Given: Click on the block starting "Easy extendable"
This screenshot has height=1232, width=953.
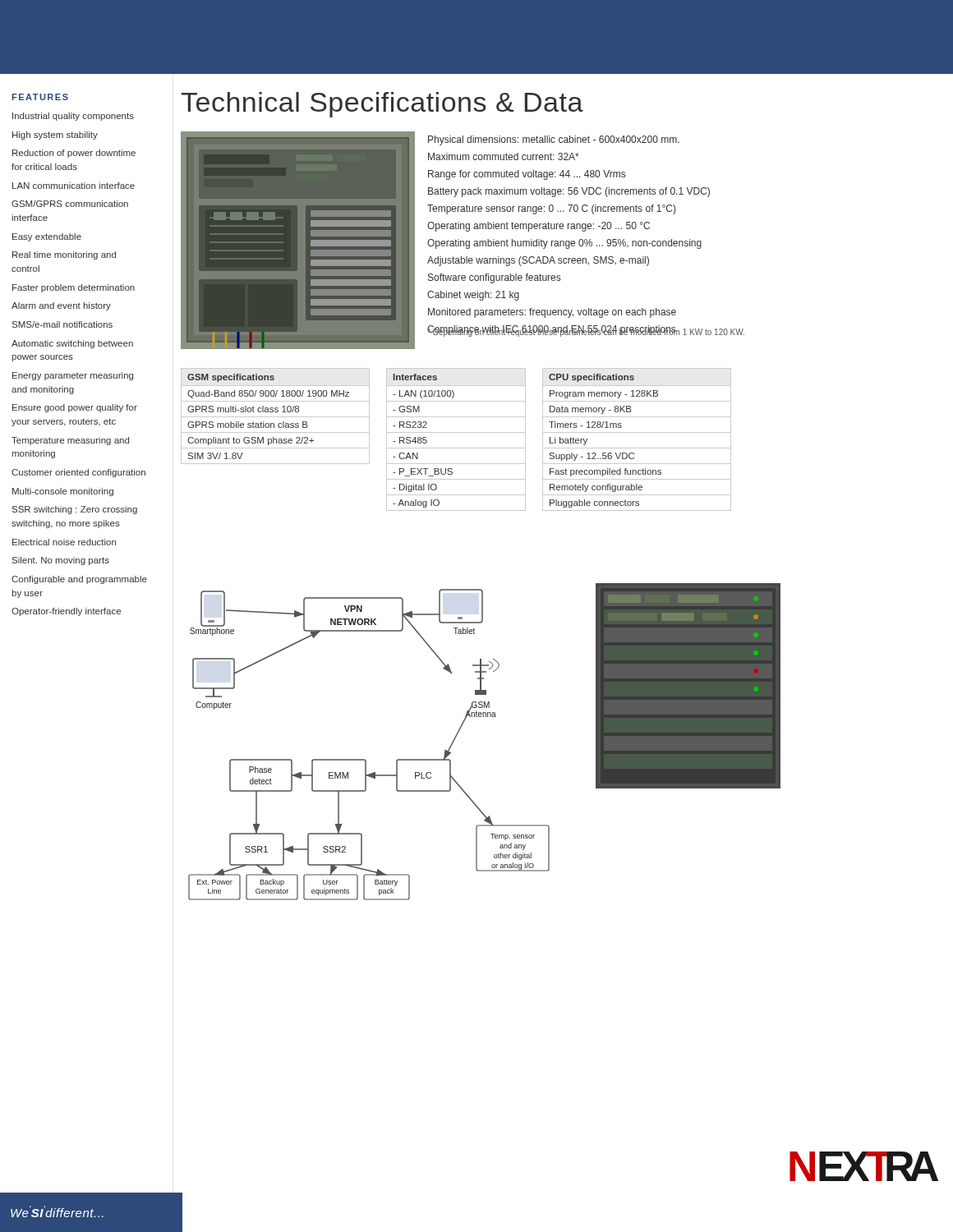Looking at the screenshot, I should tap(46, 236).
